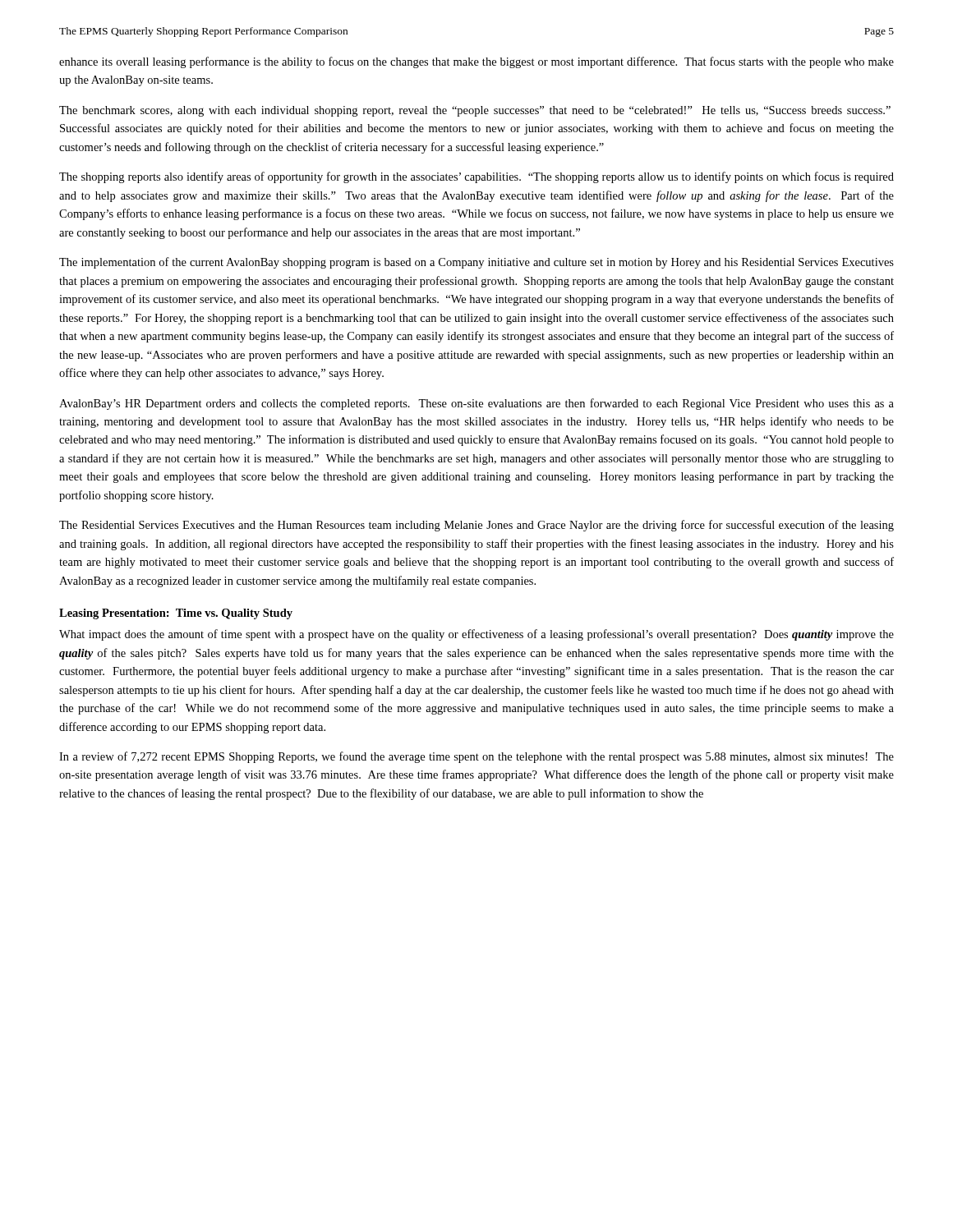
Task: Point to the block beginning "What impact does the amount of"
Action: coord(476,680)
